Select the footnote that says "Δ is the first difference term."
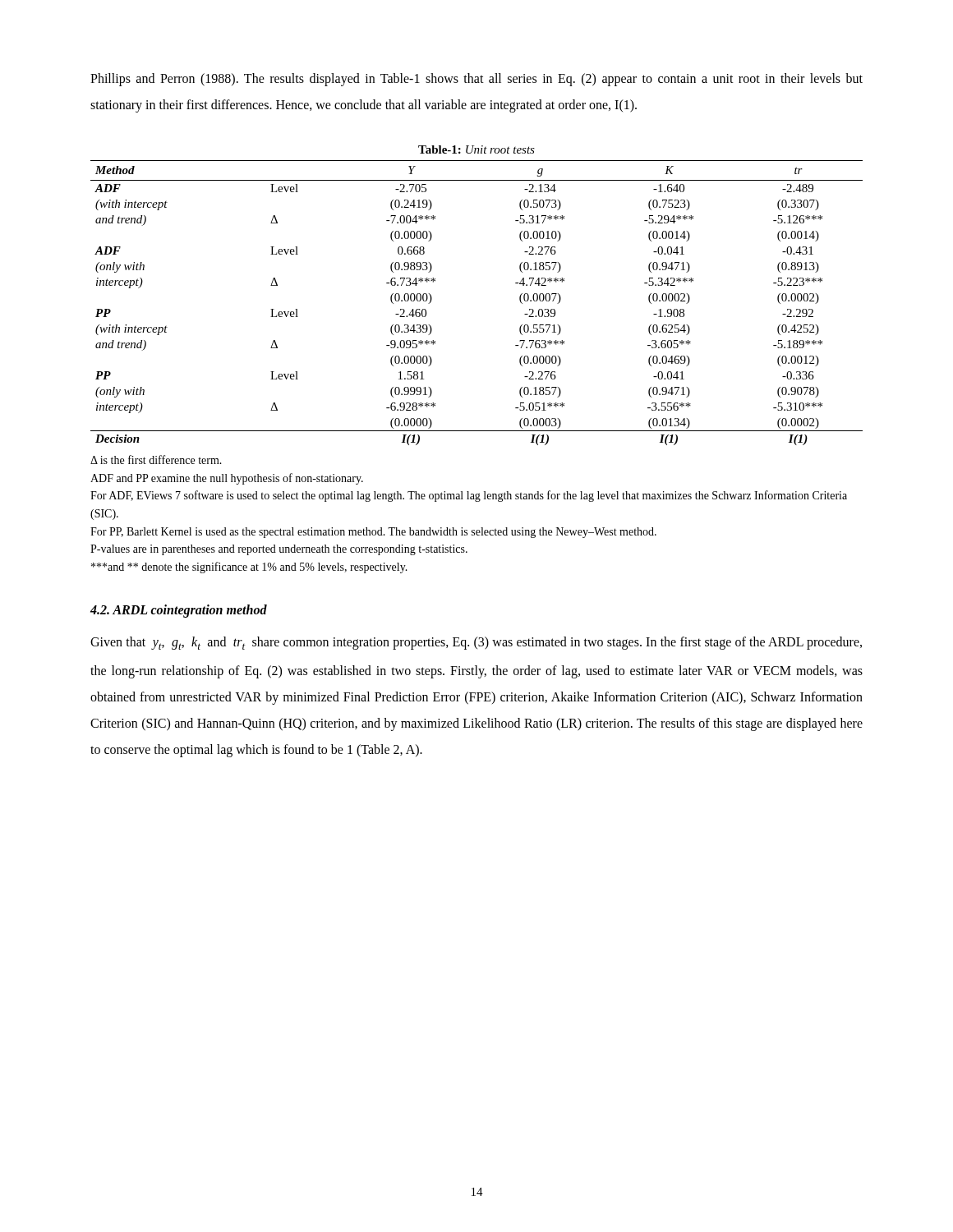 (156, 460)
